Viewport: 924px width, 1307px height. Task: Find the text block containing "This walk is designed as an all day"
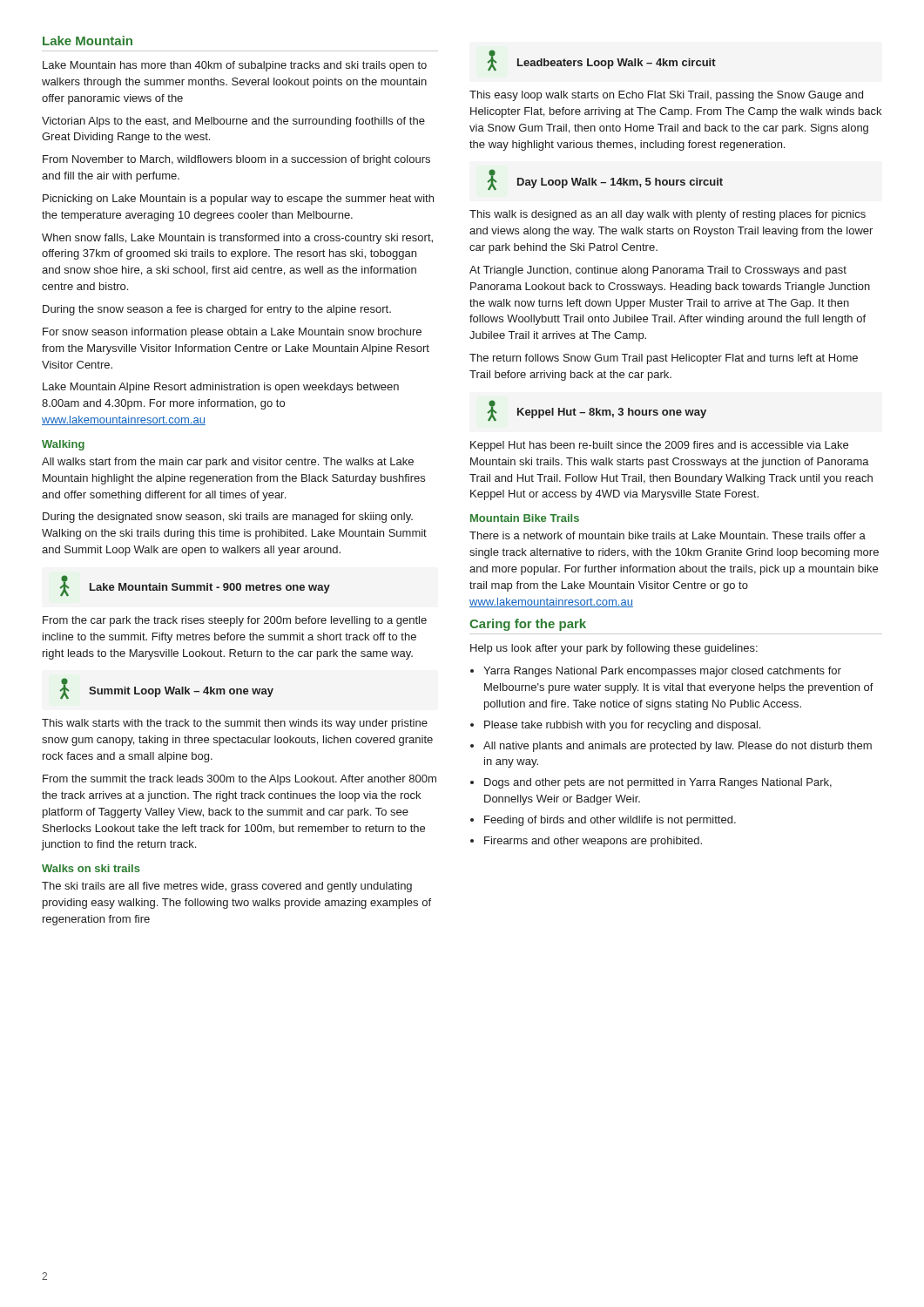click(676, 231)
